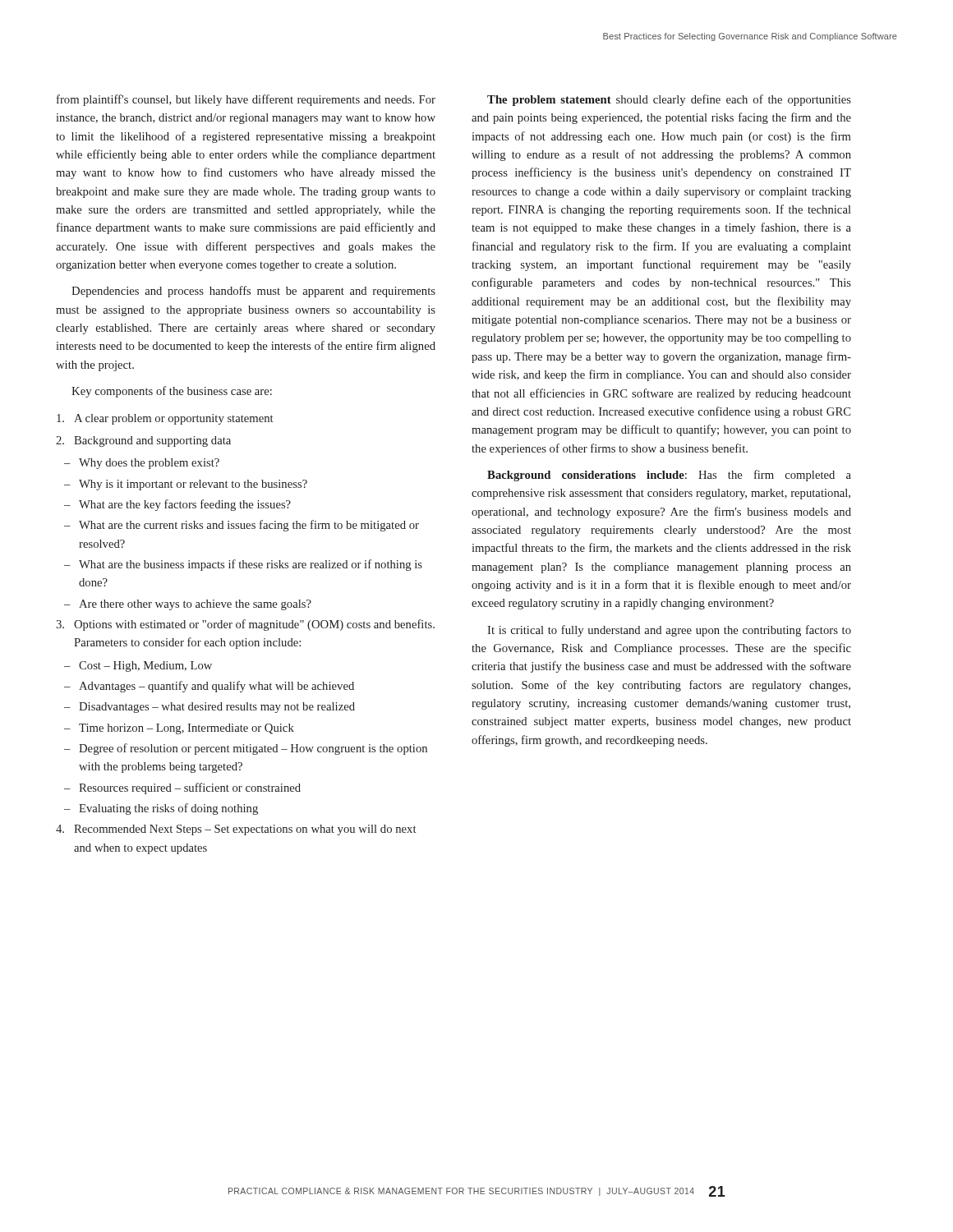The height and width of the screenshot is (1232, 953).
Task: Point to the block beginning "– Cost –"
Action: click(x=138, y=667)
